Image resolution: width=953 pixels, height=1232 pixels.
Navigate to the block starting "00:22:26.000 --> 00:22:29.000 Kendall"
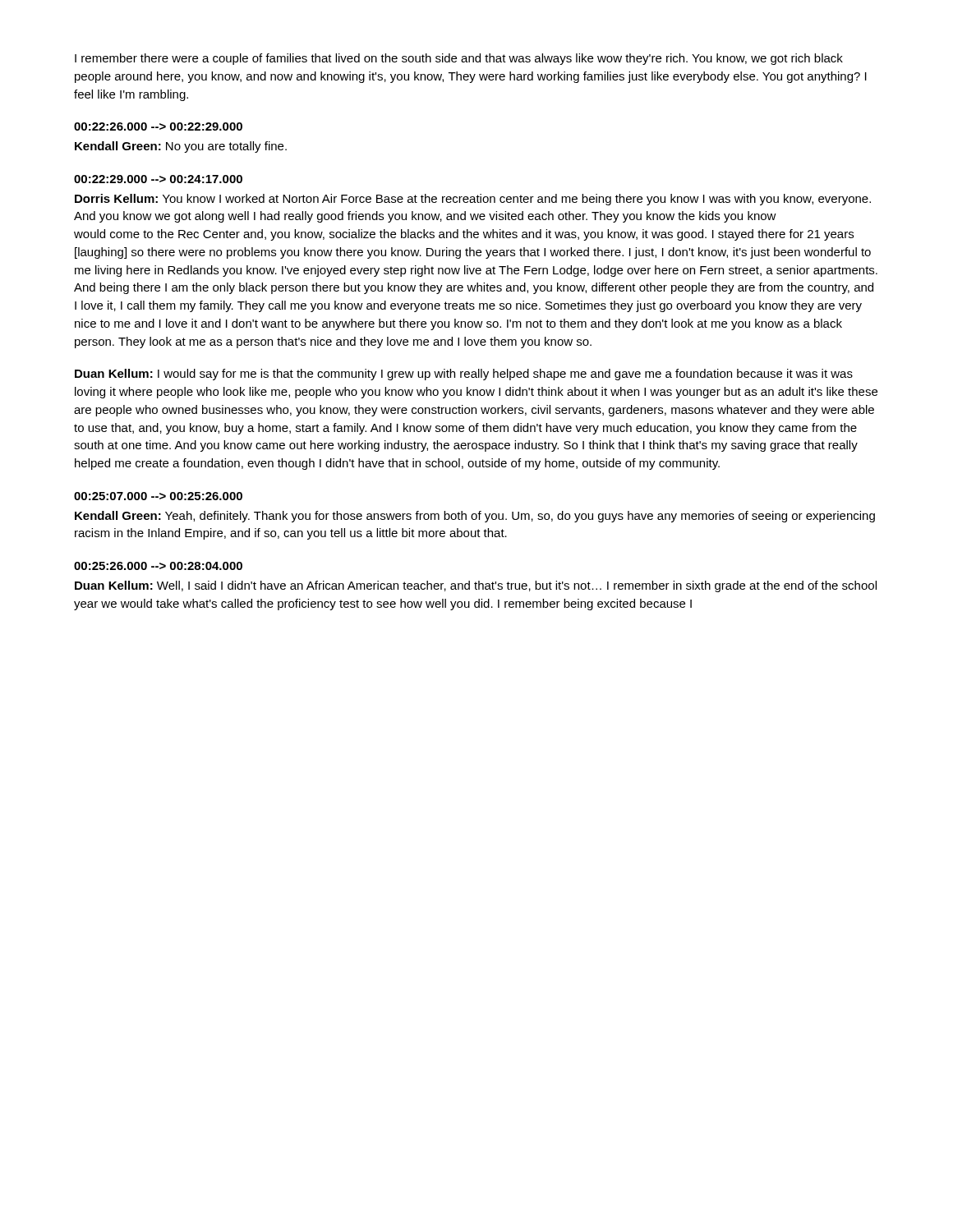(x=158, y=126)
